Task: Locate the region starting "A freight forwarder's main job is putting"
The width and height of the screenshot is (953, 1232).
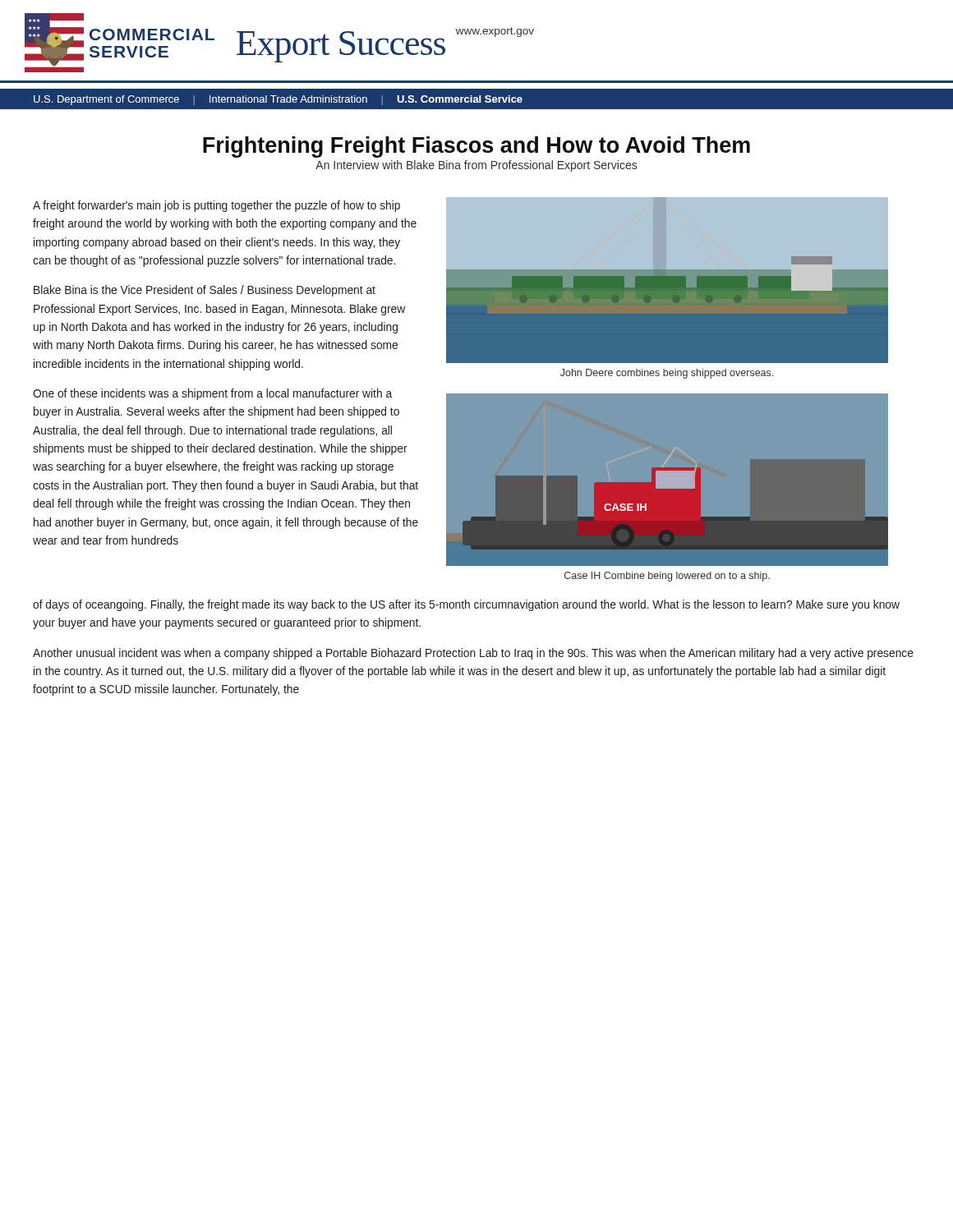Action: point(225,233)
